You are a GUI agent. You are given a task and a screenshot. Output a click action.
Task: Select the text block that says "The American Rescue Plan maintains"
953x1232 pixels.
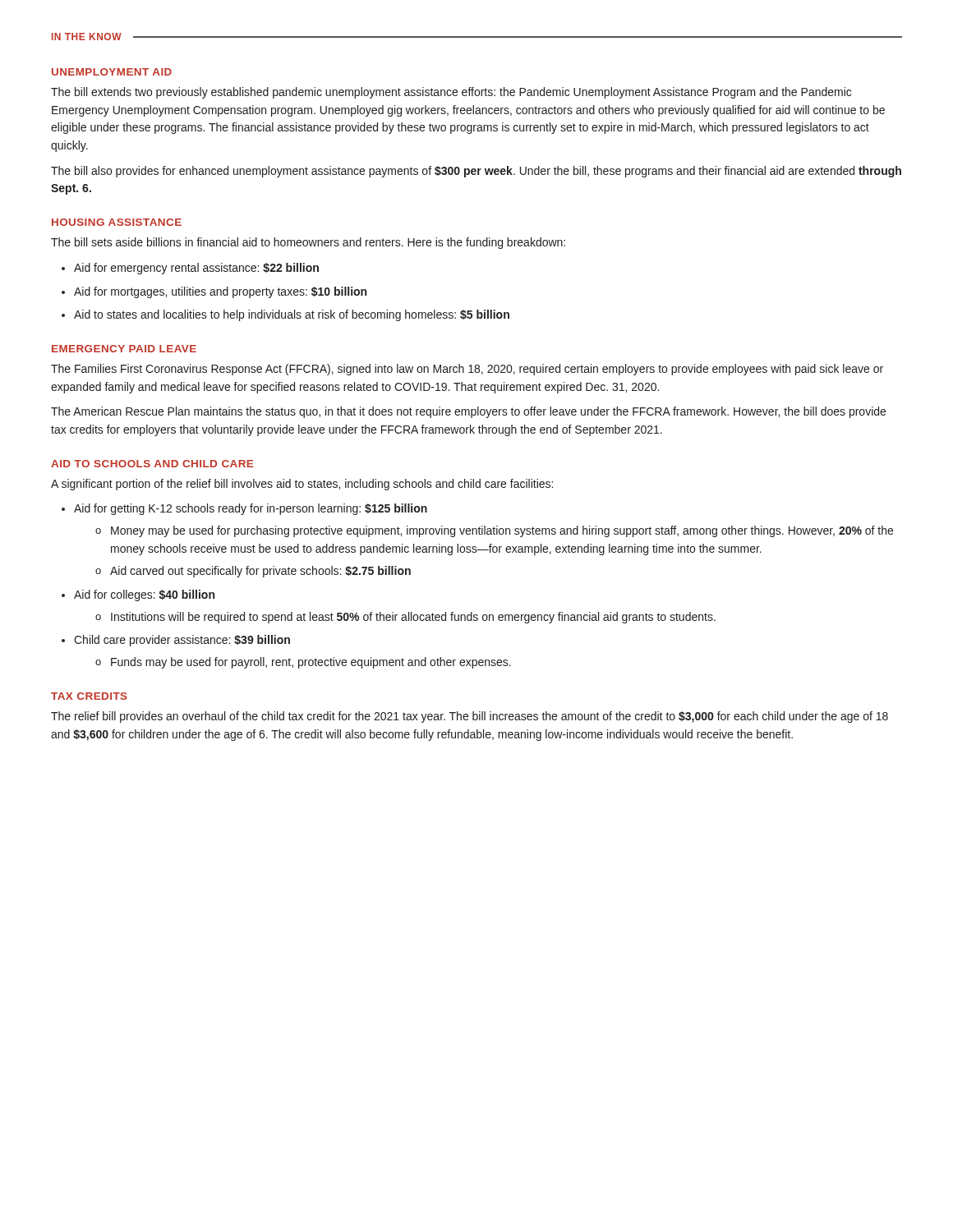[x=469, y=421]
